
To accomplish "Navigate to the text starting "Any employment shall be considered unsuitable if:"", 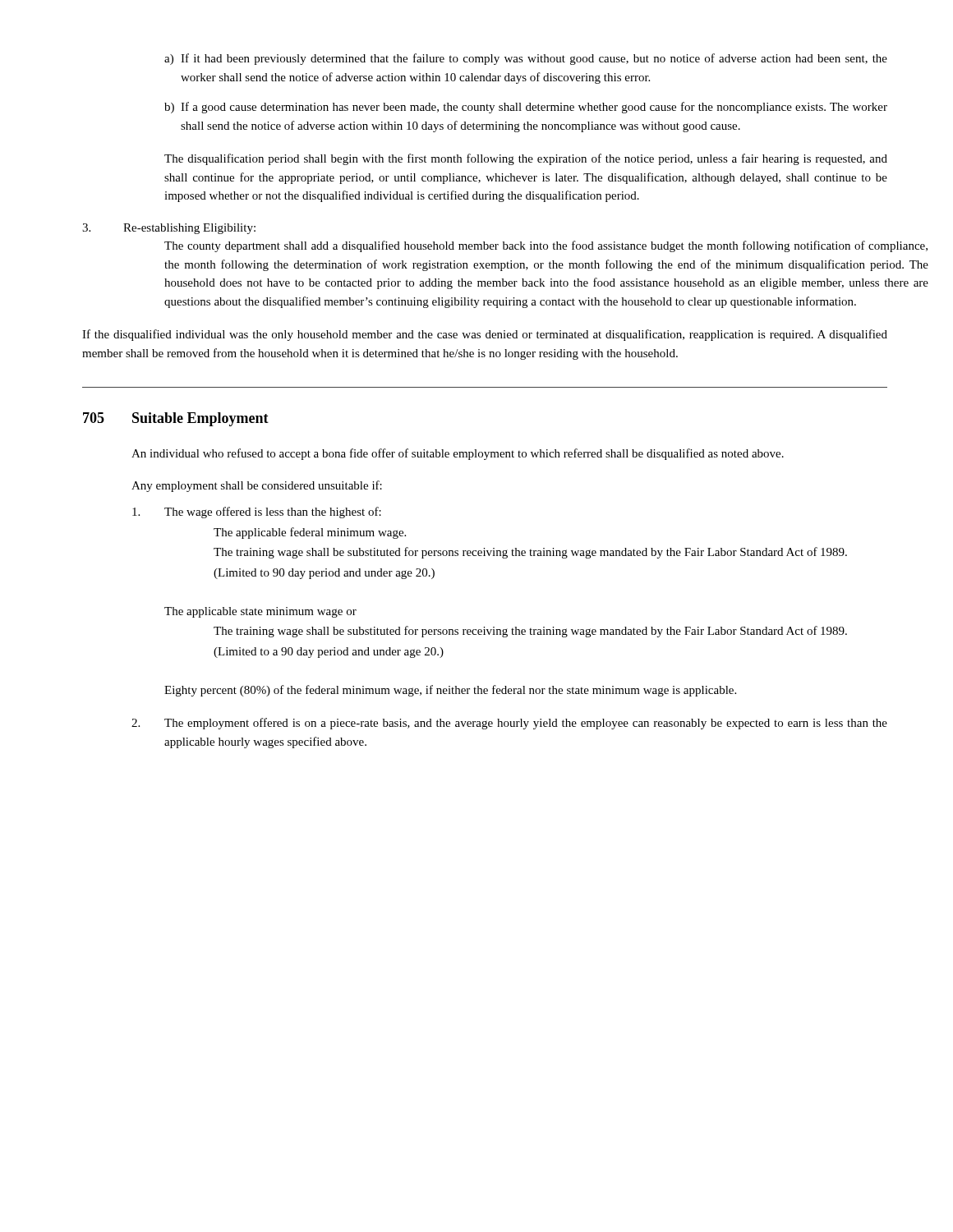I will [257, 485].
